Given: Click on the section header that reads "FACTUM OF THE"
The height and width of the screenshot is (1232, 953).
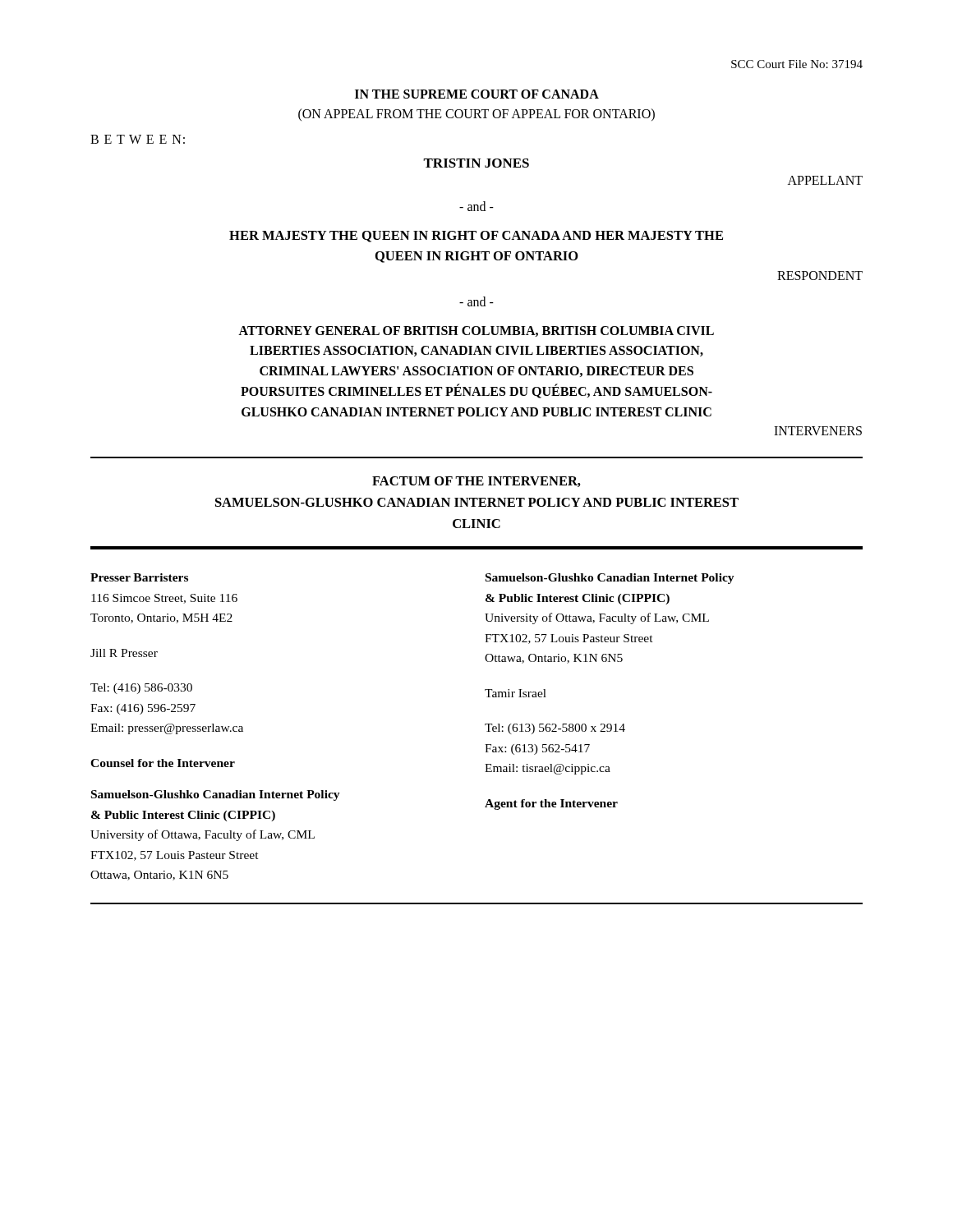Looking at the screenshot, I should point(476,502).
